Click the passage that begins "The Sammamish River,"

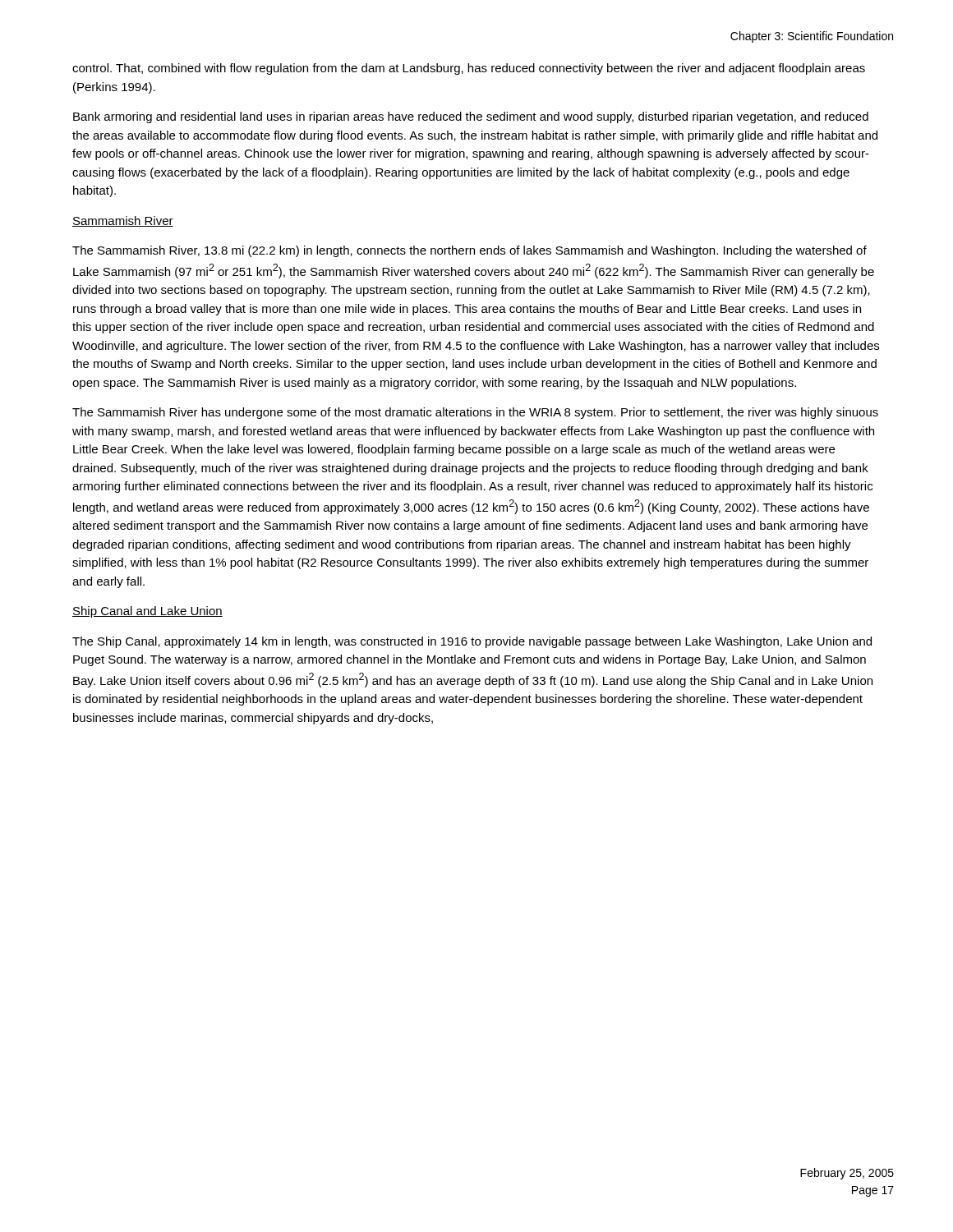[476, 317]
